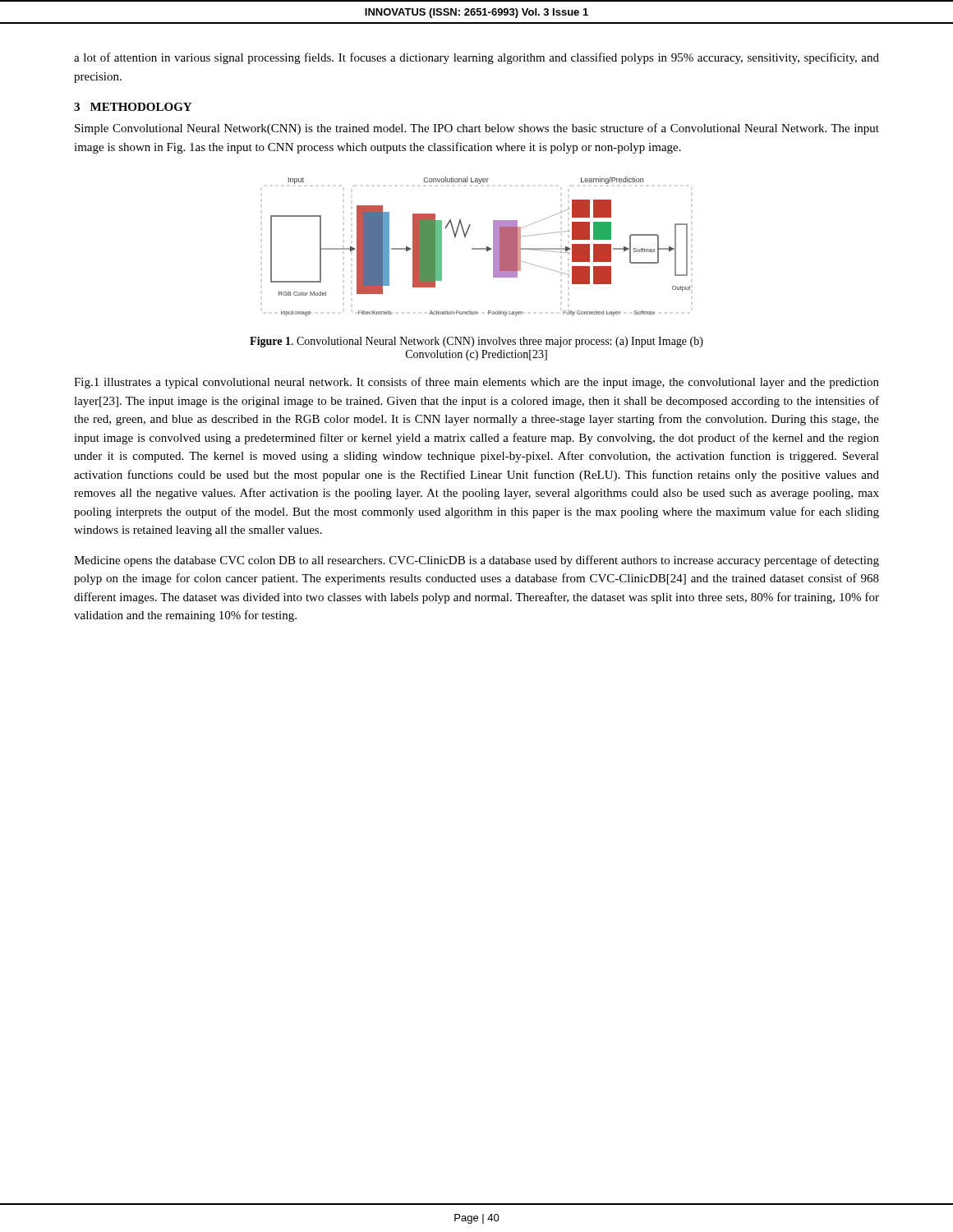Select the text block that says "a lot of attention"
This screenshot has height=1232, width=953.
pyautogui.click(x=476, y=67)
